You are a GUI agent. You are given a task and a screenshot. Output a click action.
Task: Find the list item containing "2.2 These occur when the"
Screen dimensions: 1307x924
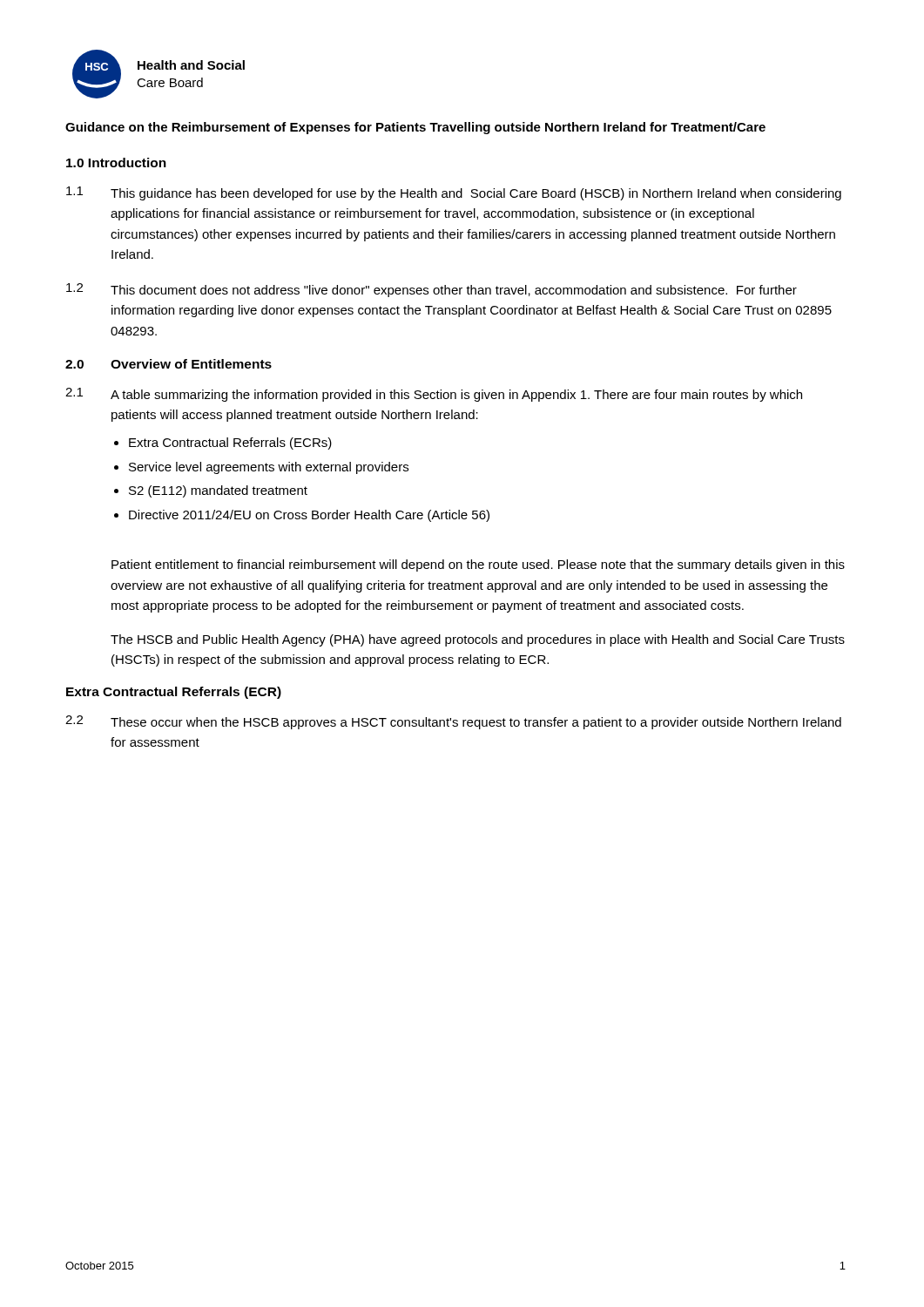click(455, 732)
